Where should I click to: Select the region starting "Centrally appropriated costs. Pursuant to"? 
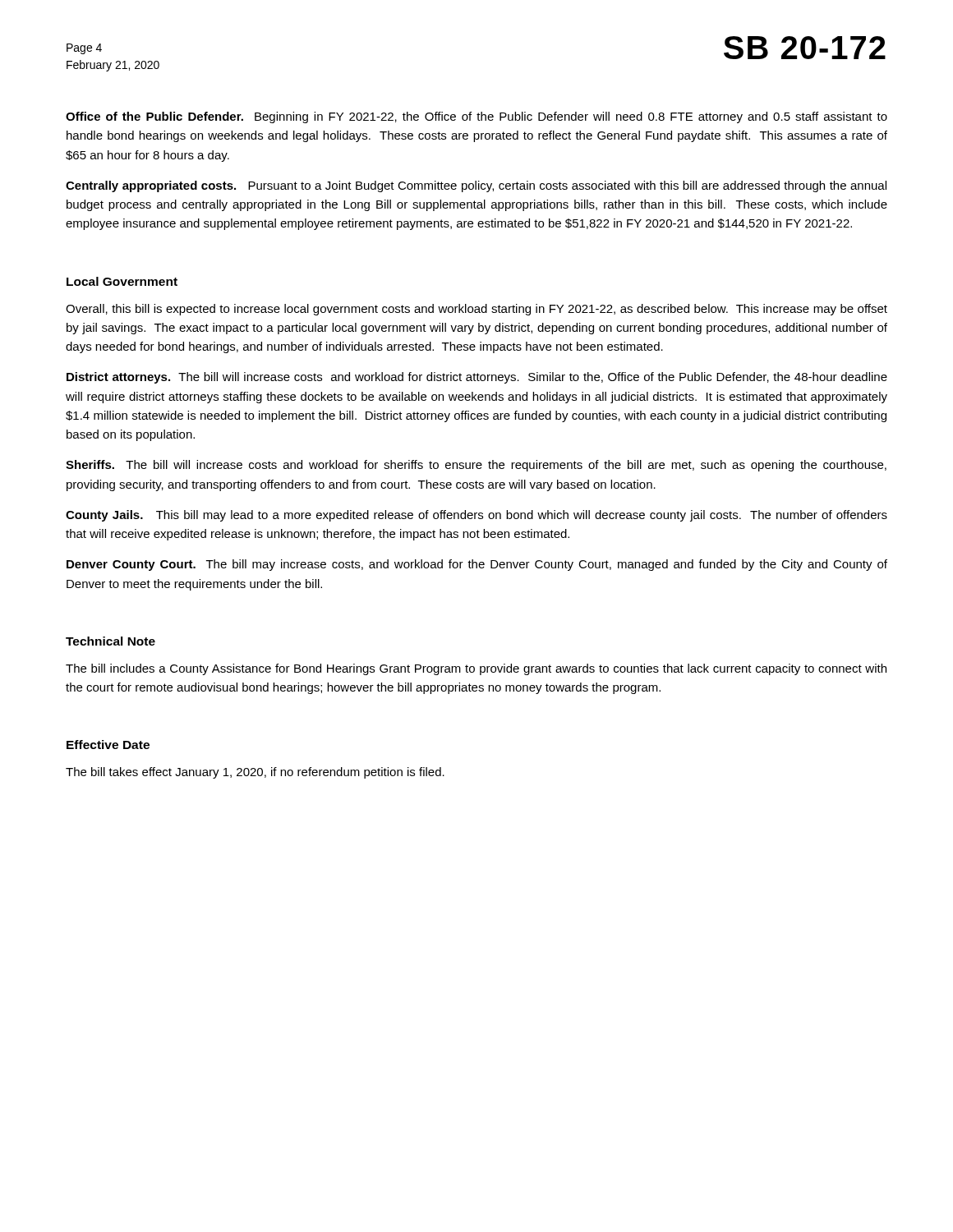click(x=476, y=204)
